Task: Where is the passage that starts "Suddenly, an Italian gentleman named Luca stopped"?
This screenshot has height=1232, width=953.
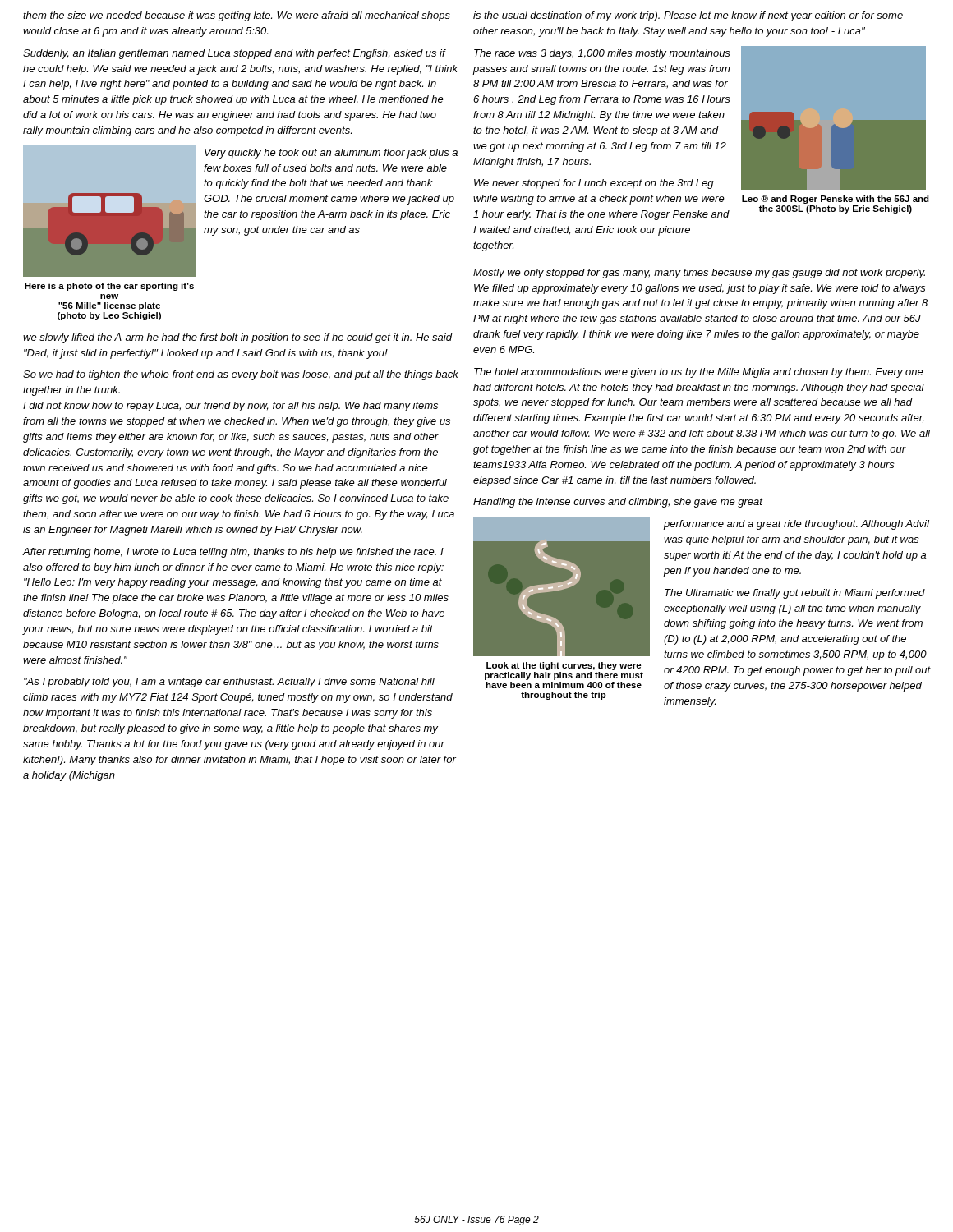Action: [x=241, y=92]
